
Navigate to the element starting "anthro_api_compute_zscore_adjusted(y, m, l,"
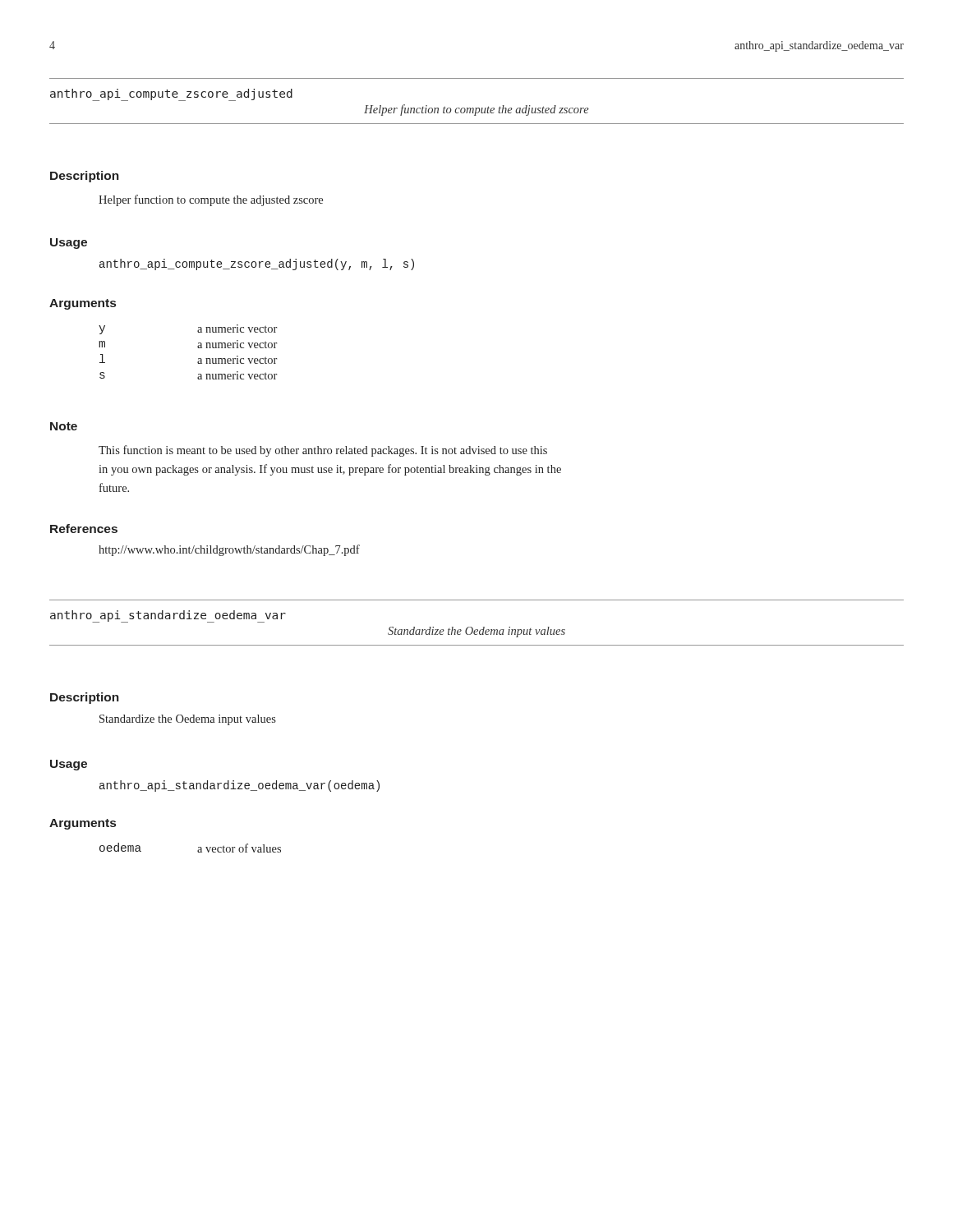click(257, 264)
